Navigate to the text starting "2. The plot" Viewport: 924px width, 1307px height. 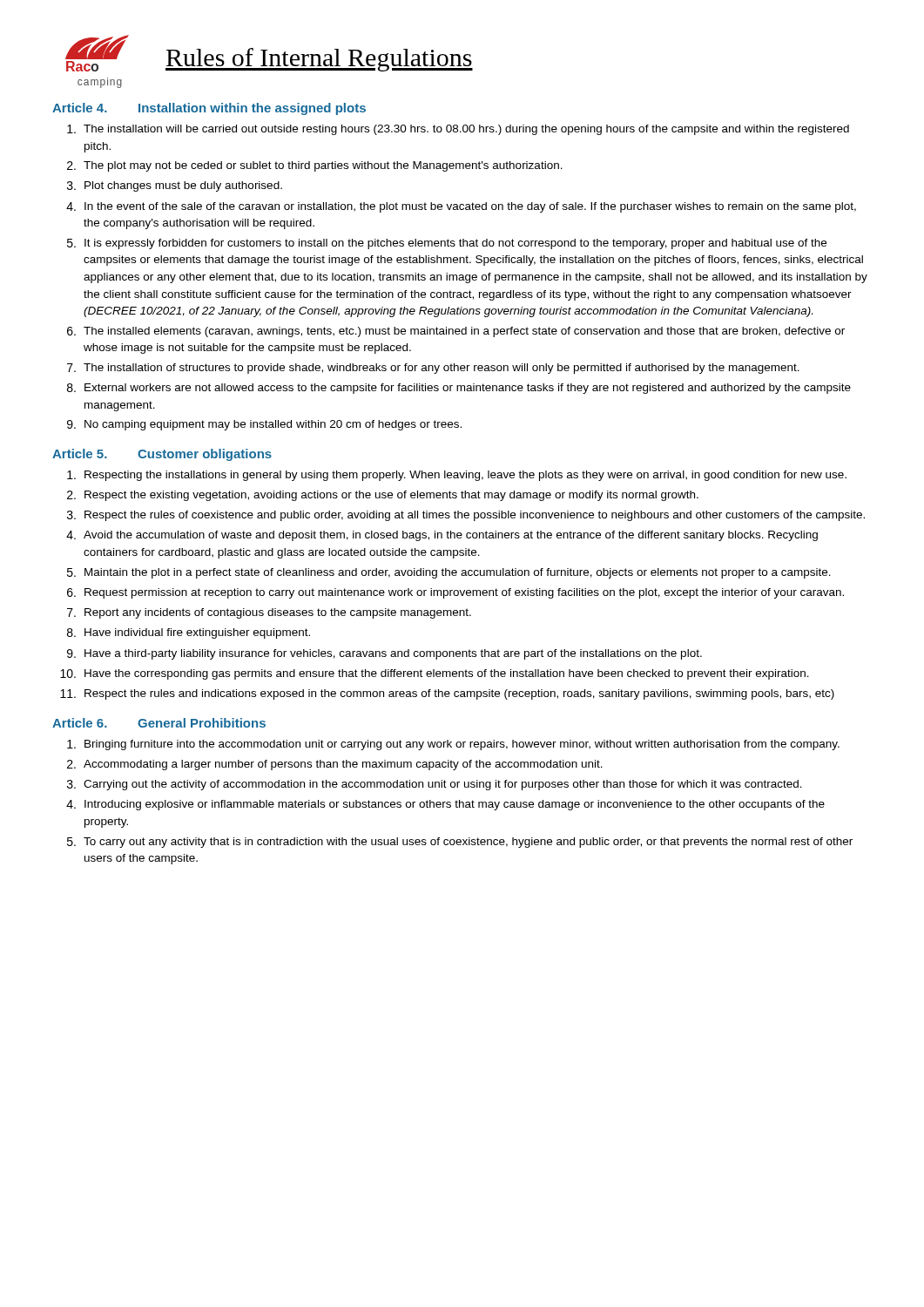tap(462, 166)
